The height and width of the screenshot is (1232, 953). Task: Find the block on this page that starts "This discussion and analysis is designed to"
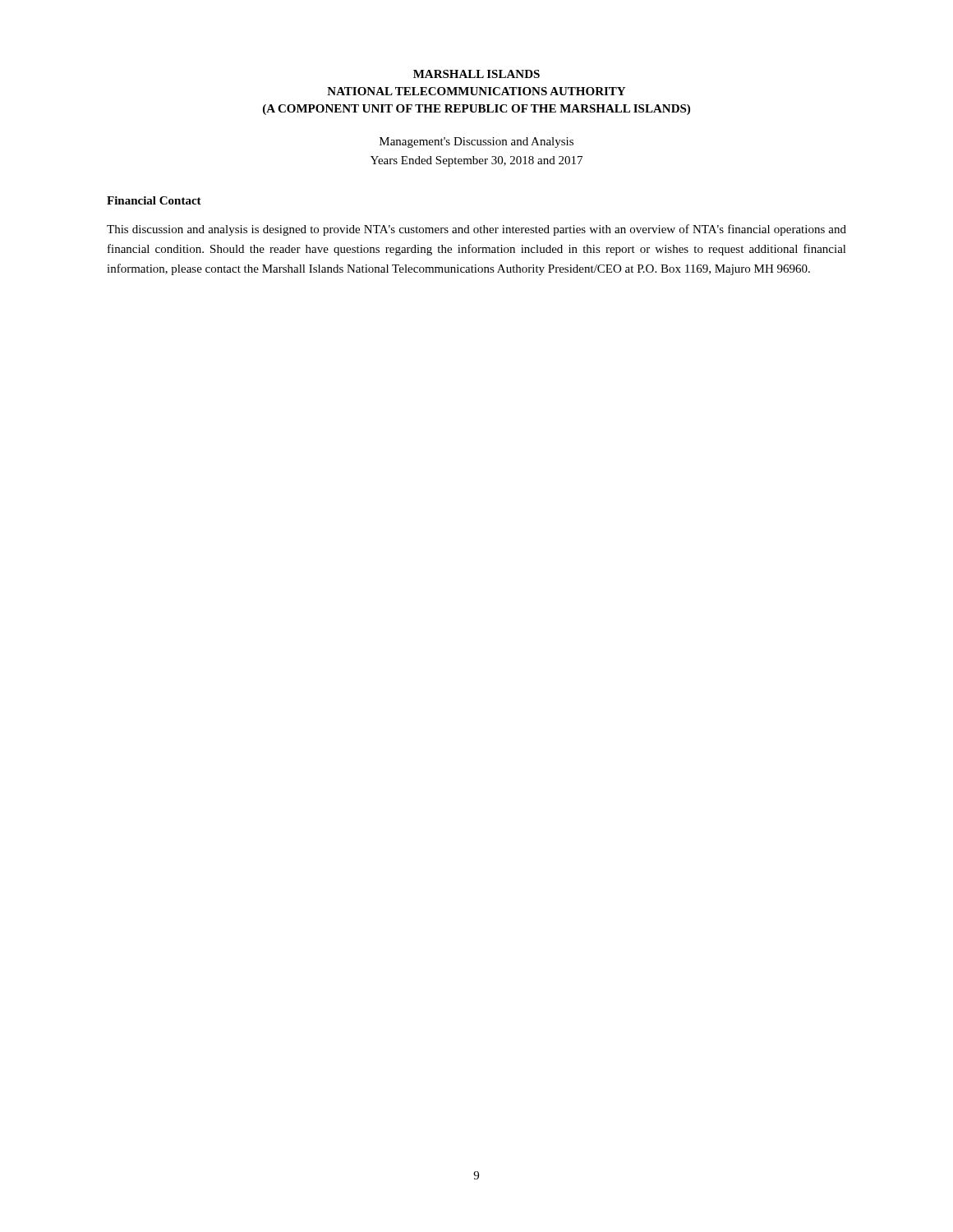click(x=476, y=249)
